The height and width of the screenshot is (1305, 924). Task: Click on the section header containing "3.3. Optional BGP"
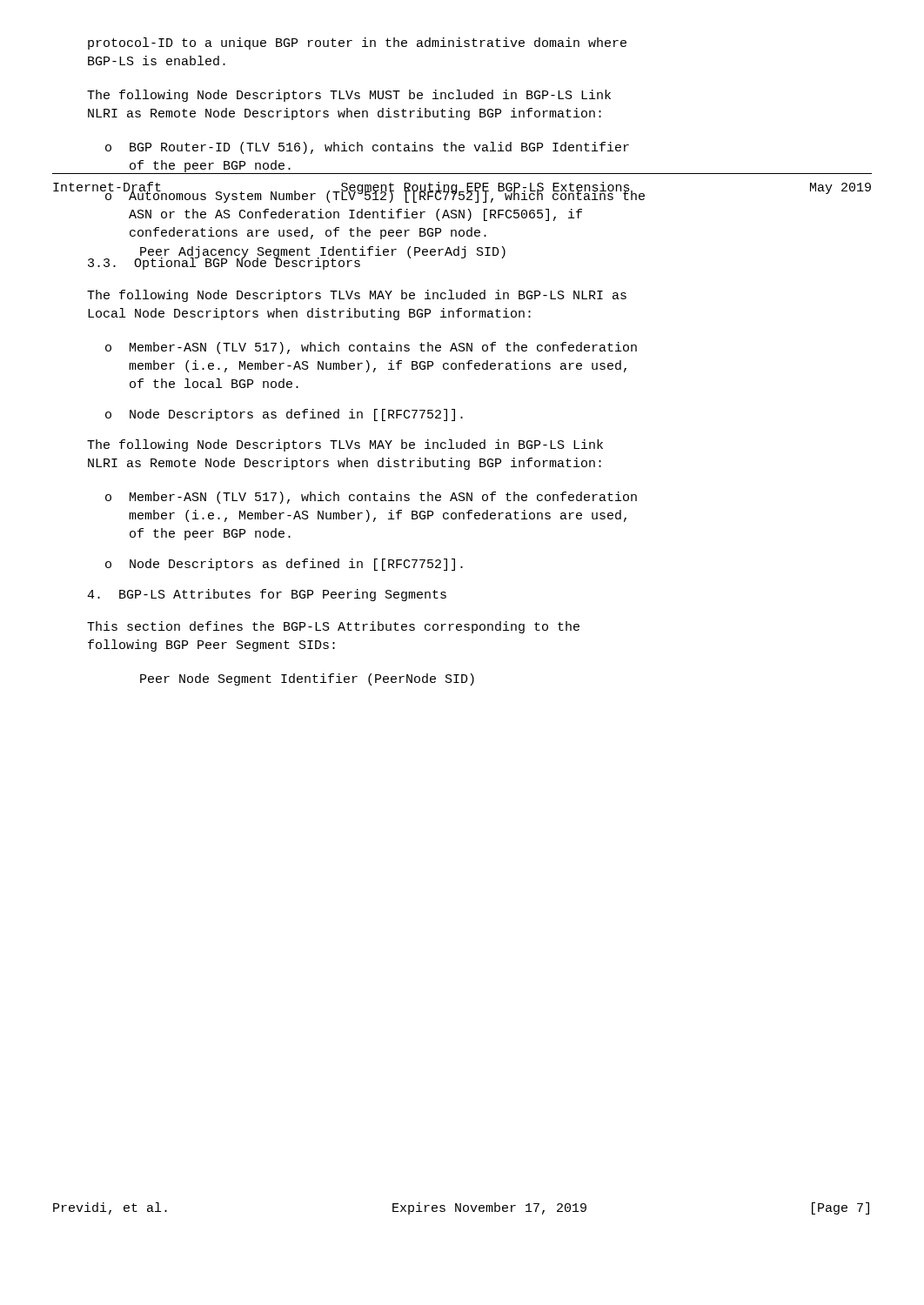point(224,264)
